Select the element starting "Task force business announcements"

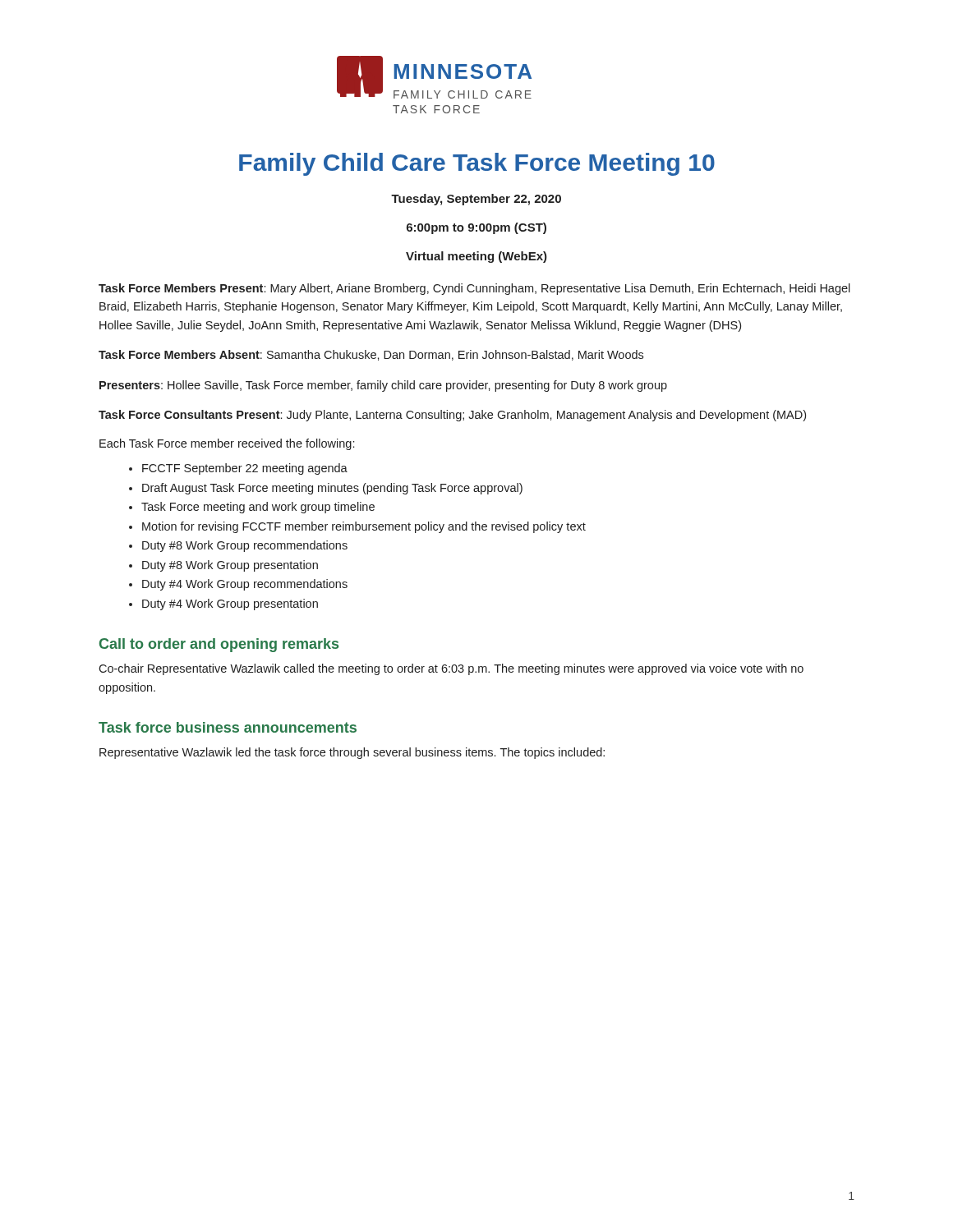[x=228, y=728]
